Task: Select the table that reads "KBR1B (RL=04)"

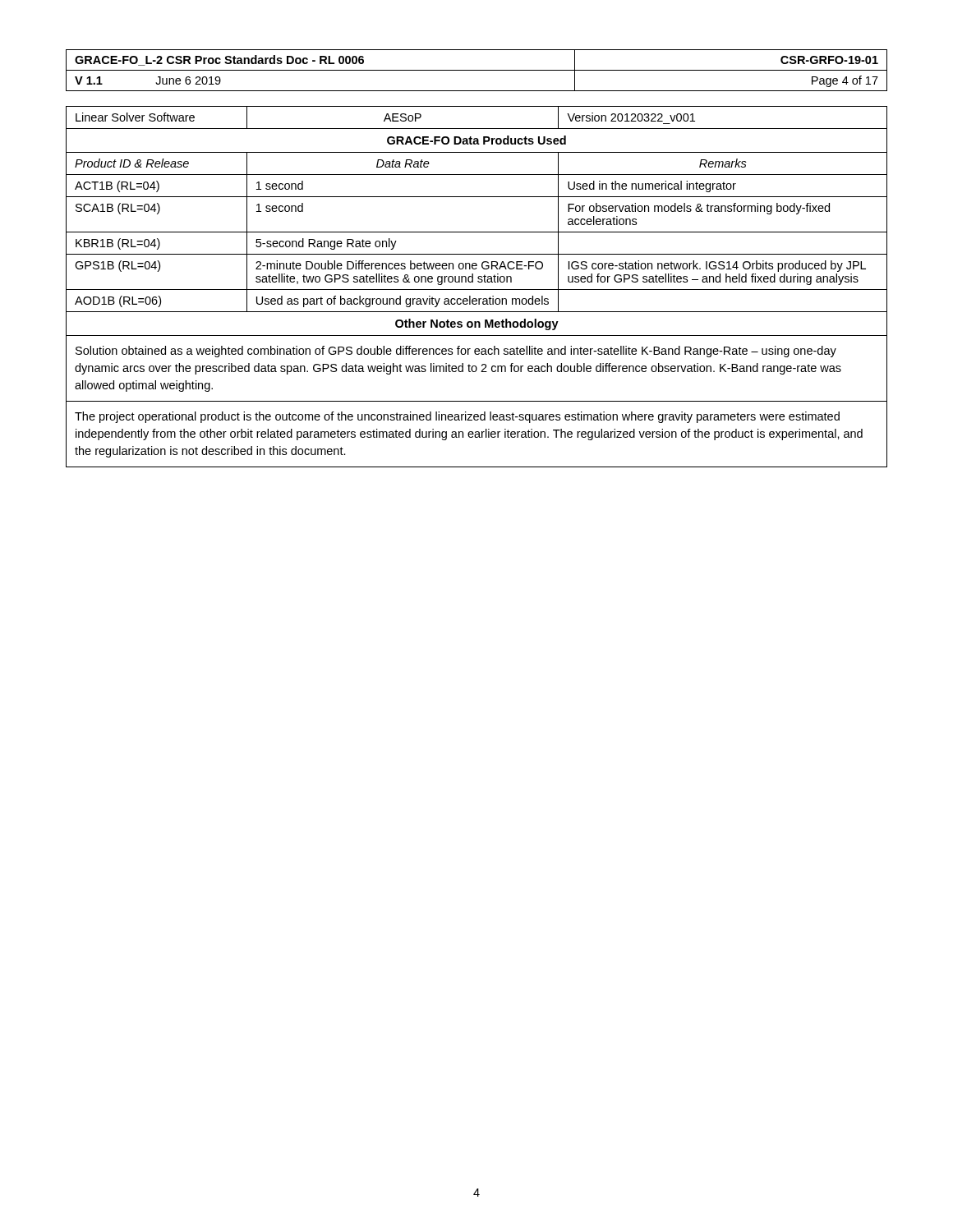Action: coord(476,287)
